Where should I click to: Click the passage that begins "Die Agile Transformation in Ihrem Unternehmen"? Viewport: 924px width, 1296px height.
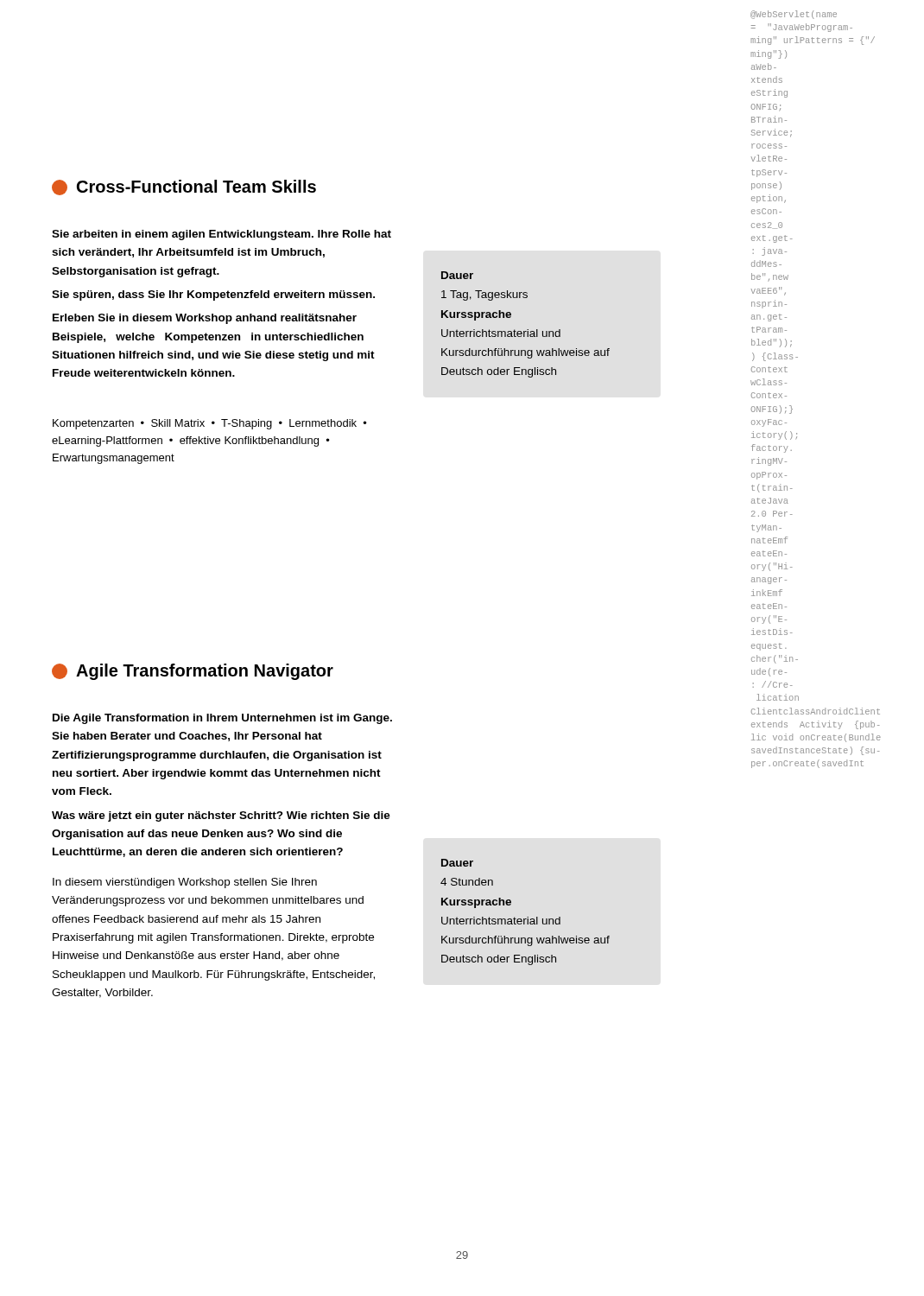point(225,785)
